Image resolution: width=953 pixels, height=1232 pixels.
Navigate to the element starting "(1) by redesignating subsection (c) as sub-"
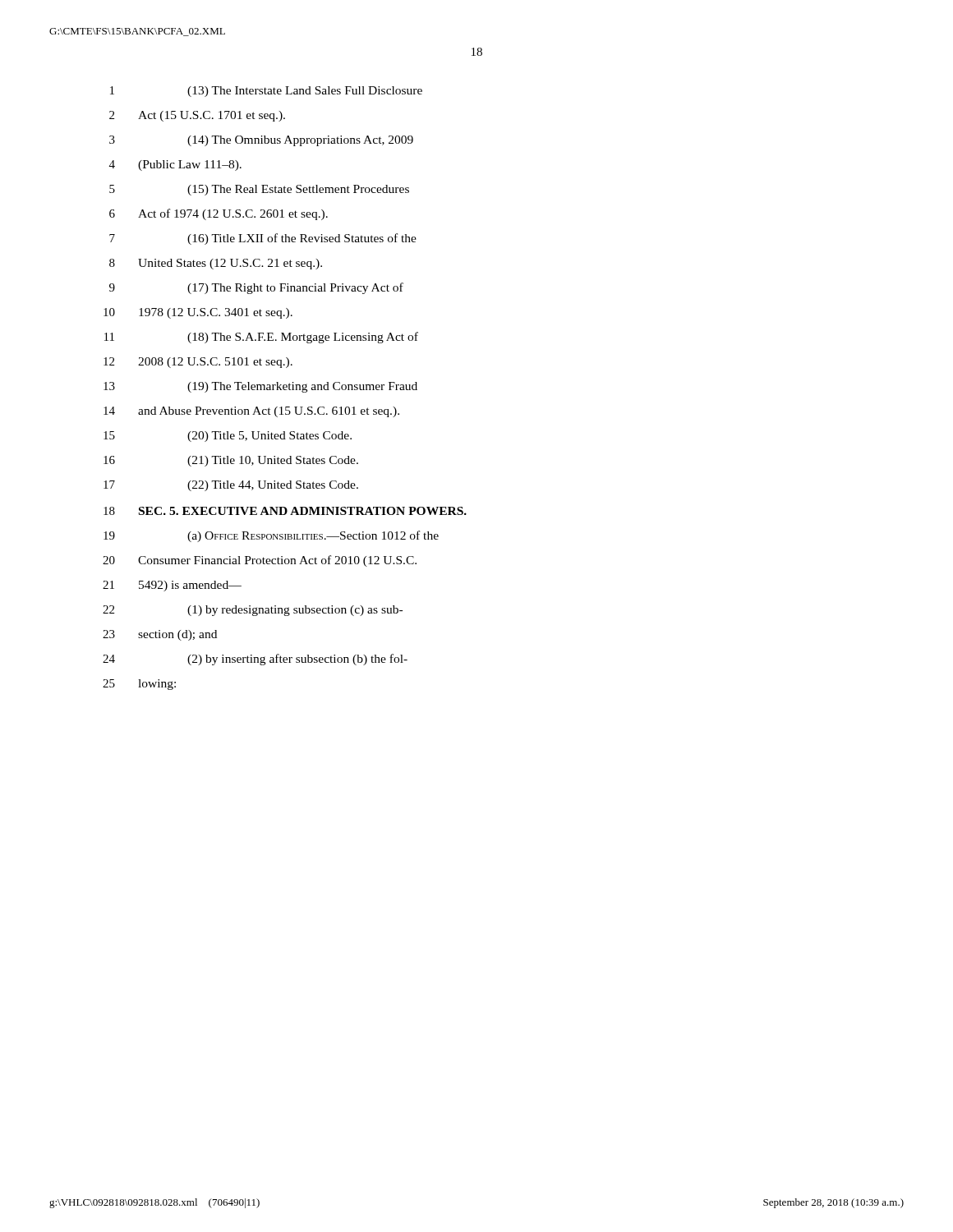[x=295, y=609]
